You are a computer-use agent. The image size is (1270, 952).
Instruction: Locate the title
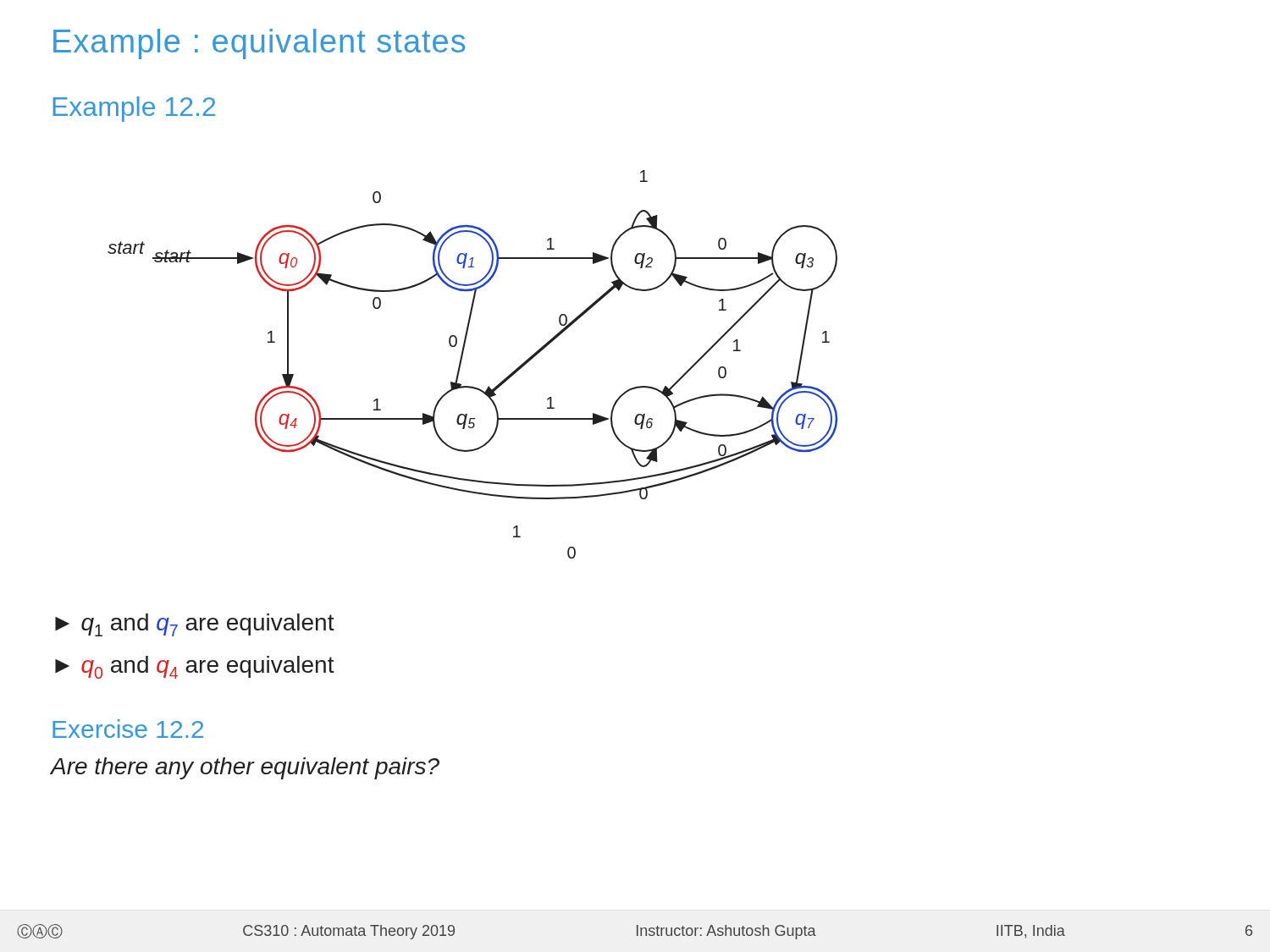259,41
